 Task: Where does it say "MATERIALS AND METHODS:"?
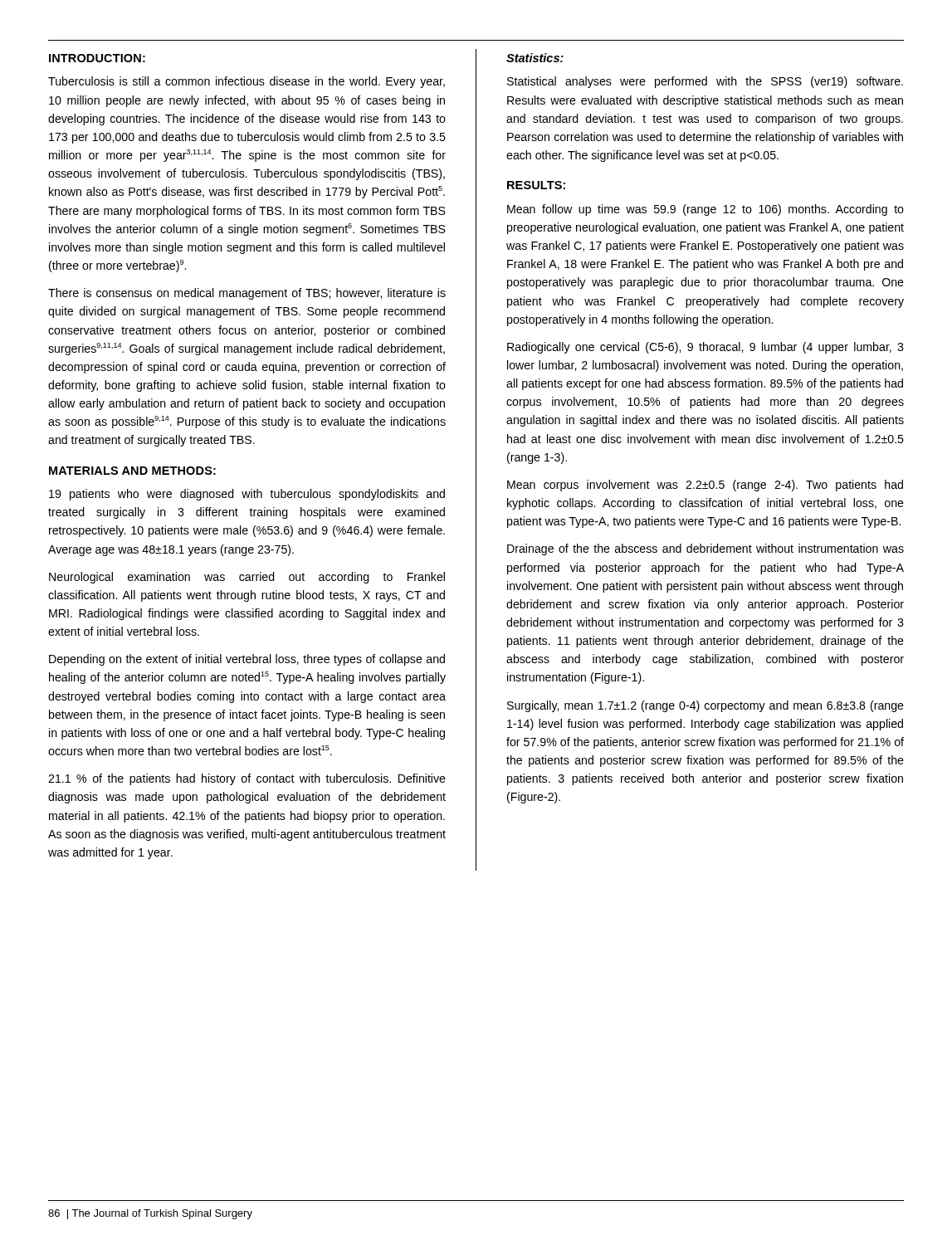(x=132, y=470)
